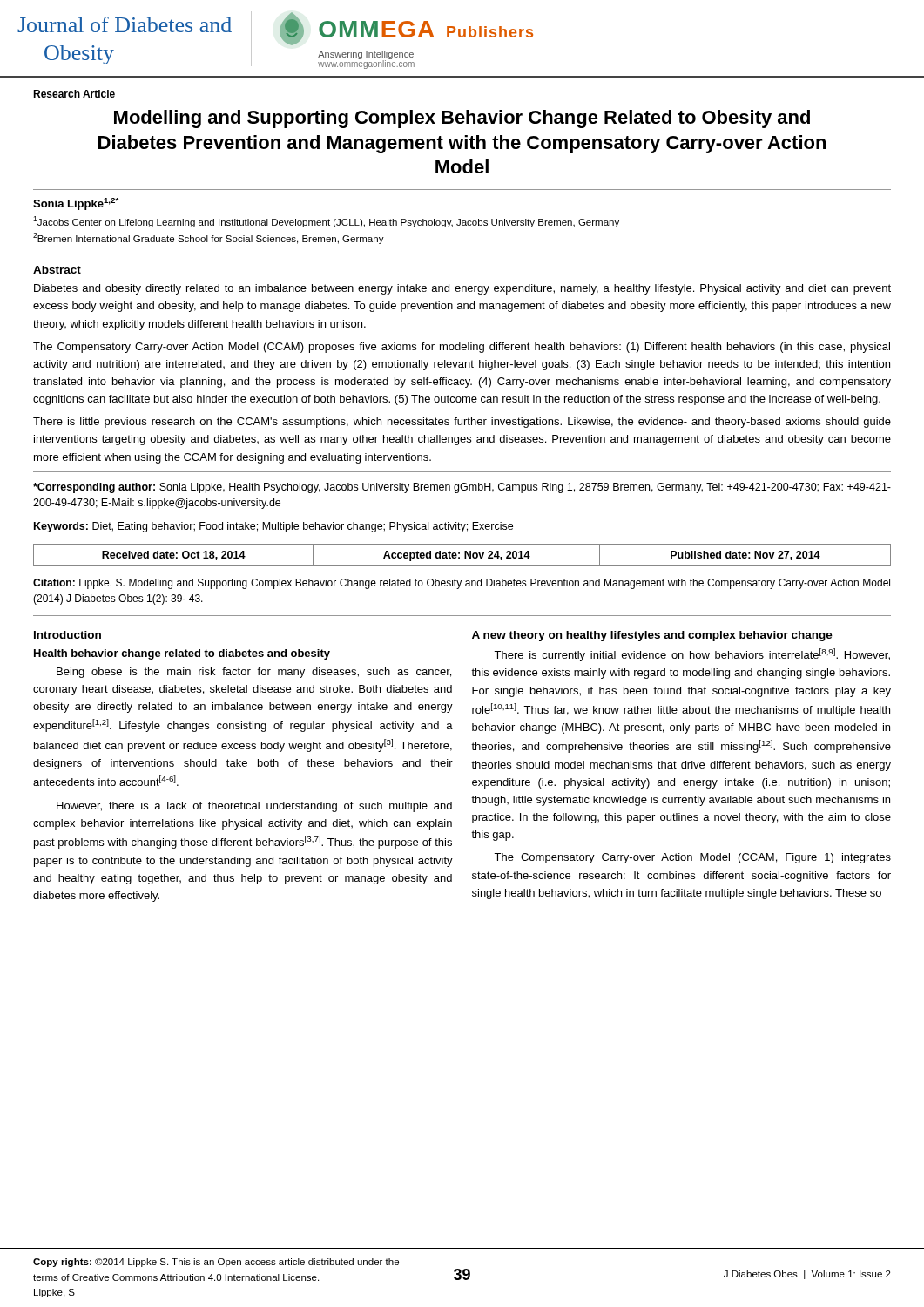The image size is (924, 1307).
Task: Click the title that begins "Modelling and Supporting"
Action: click(462, 142)
